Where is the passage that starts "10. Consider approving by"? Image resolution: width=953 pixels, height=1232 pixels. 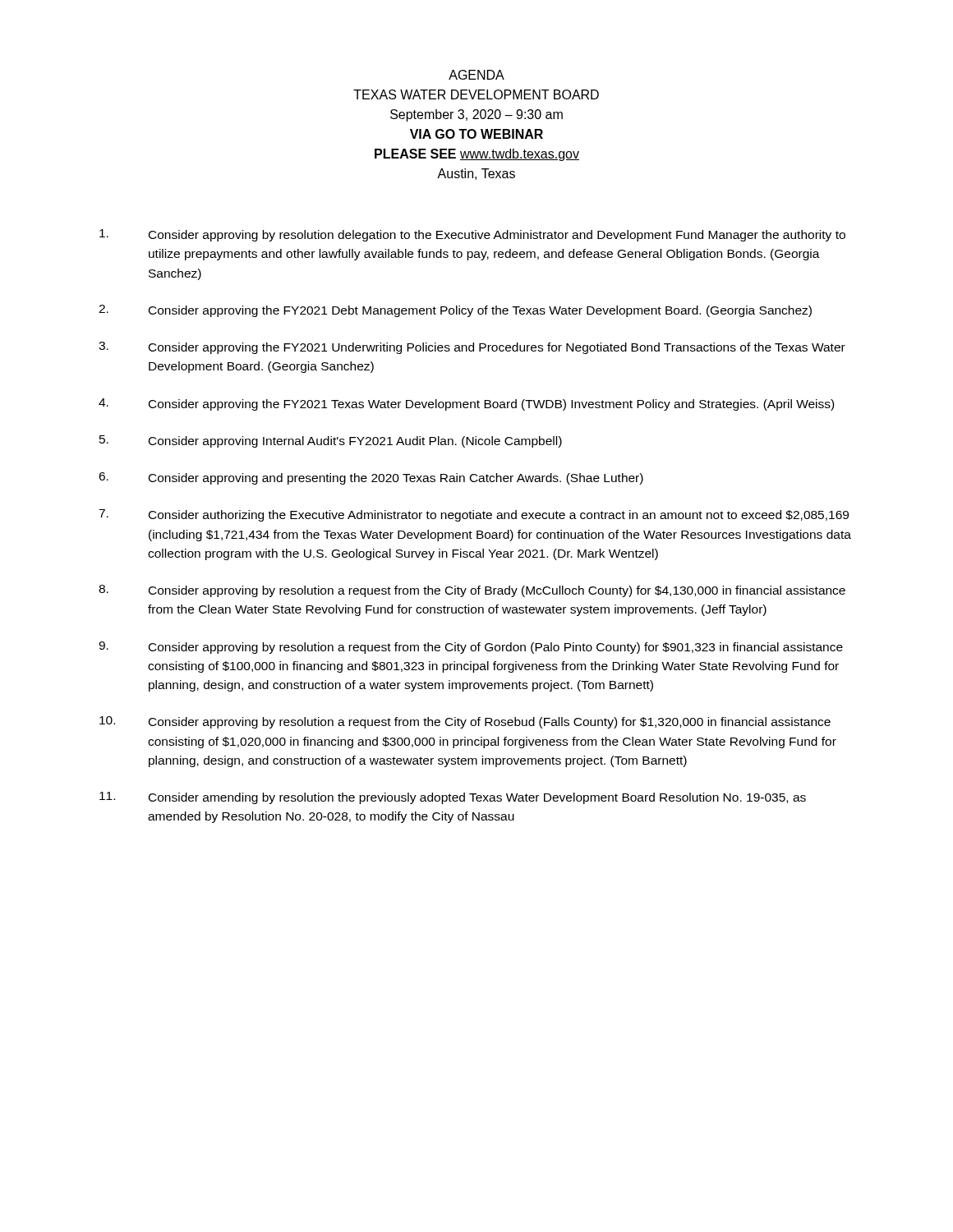coord(476,741)
